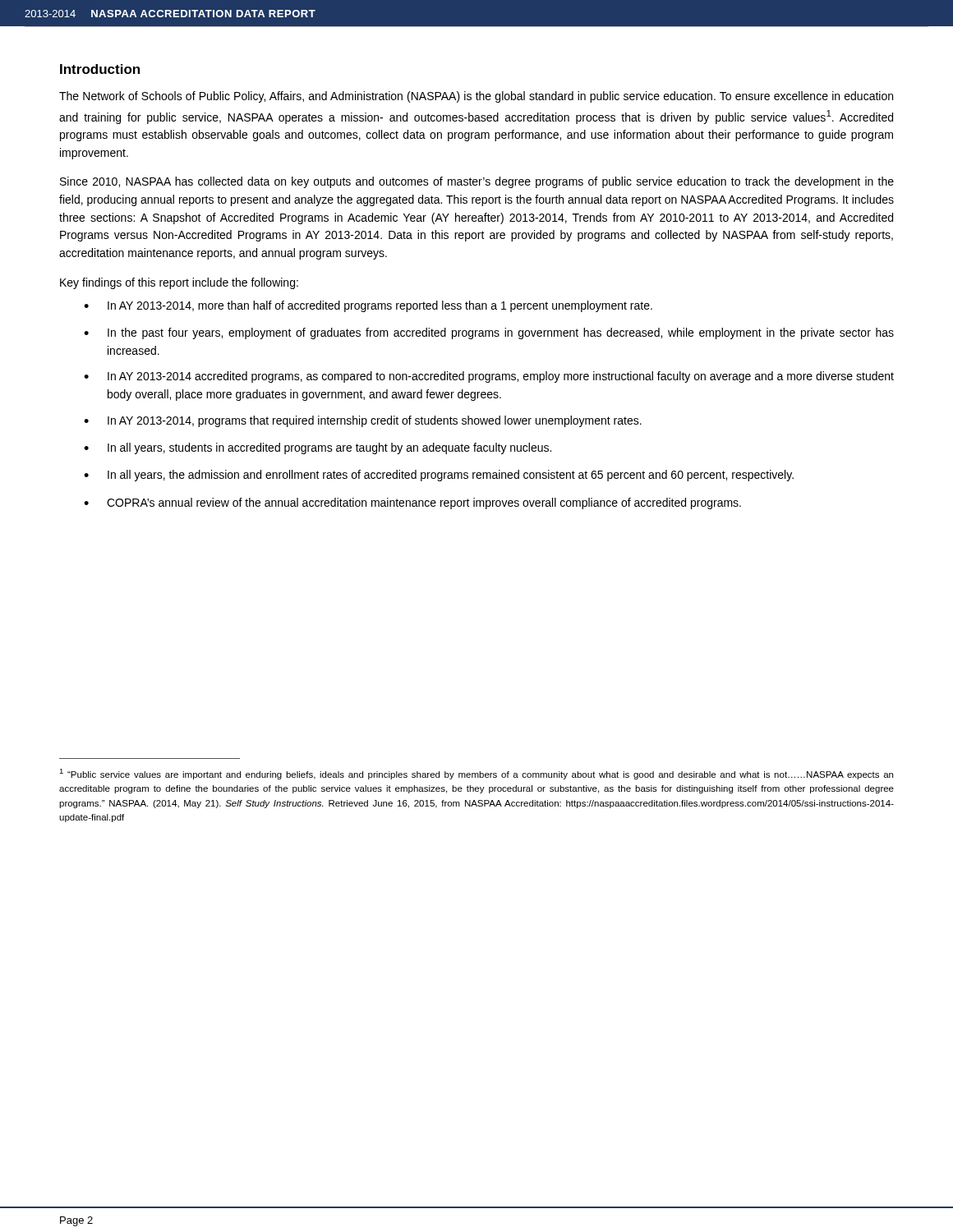Viewport: 953px width, 1232px height.
Task: Find the block on this page that starts "1 “Public service"
Action: pyautogui.click(x=476, y=794)
